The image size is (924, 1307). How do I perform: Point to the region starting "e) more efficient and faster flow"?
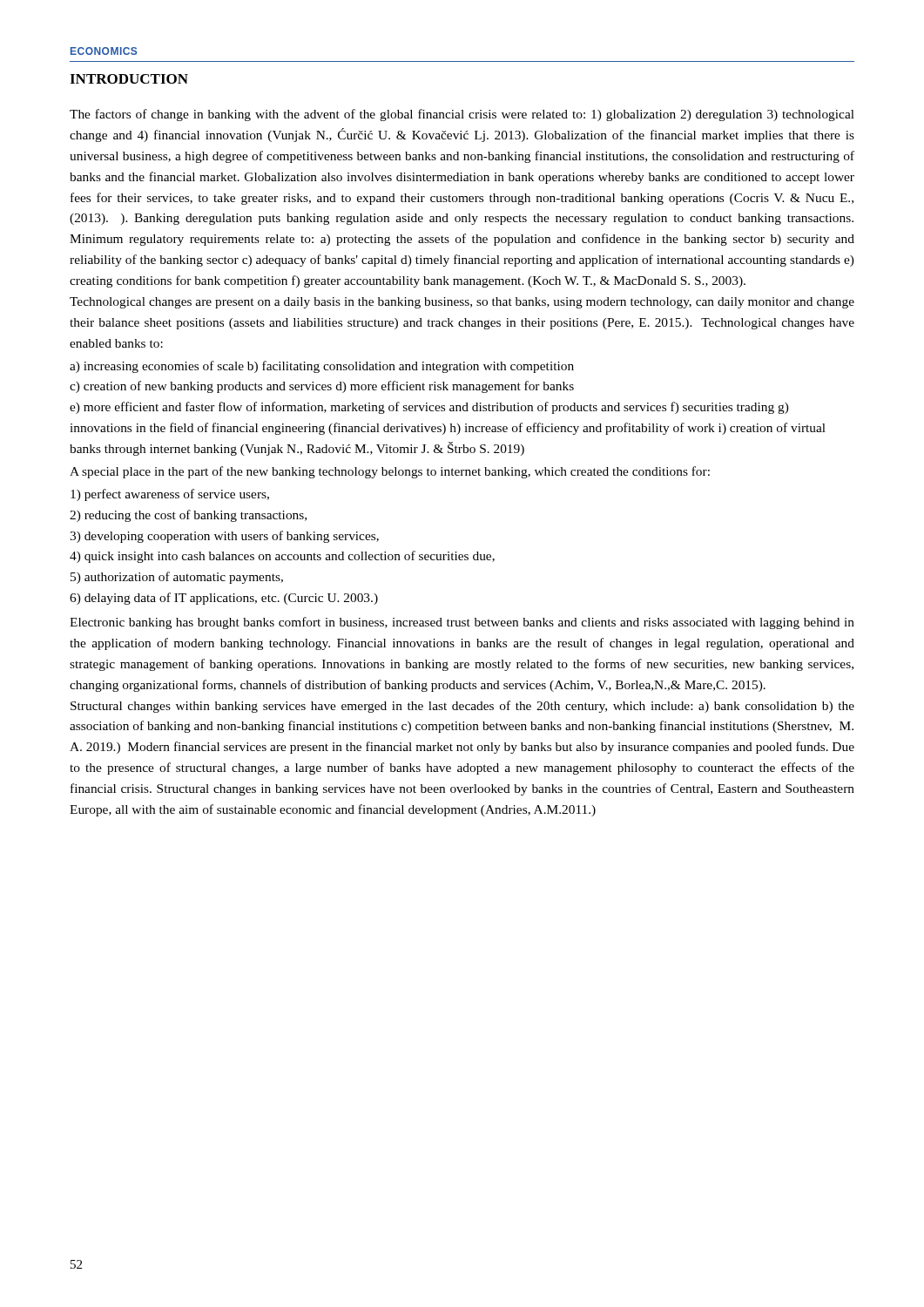click(x=448, y=428)
